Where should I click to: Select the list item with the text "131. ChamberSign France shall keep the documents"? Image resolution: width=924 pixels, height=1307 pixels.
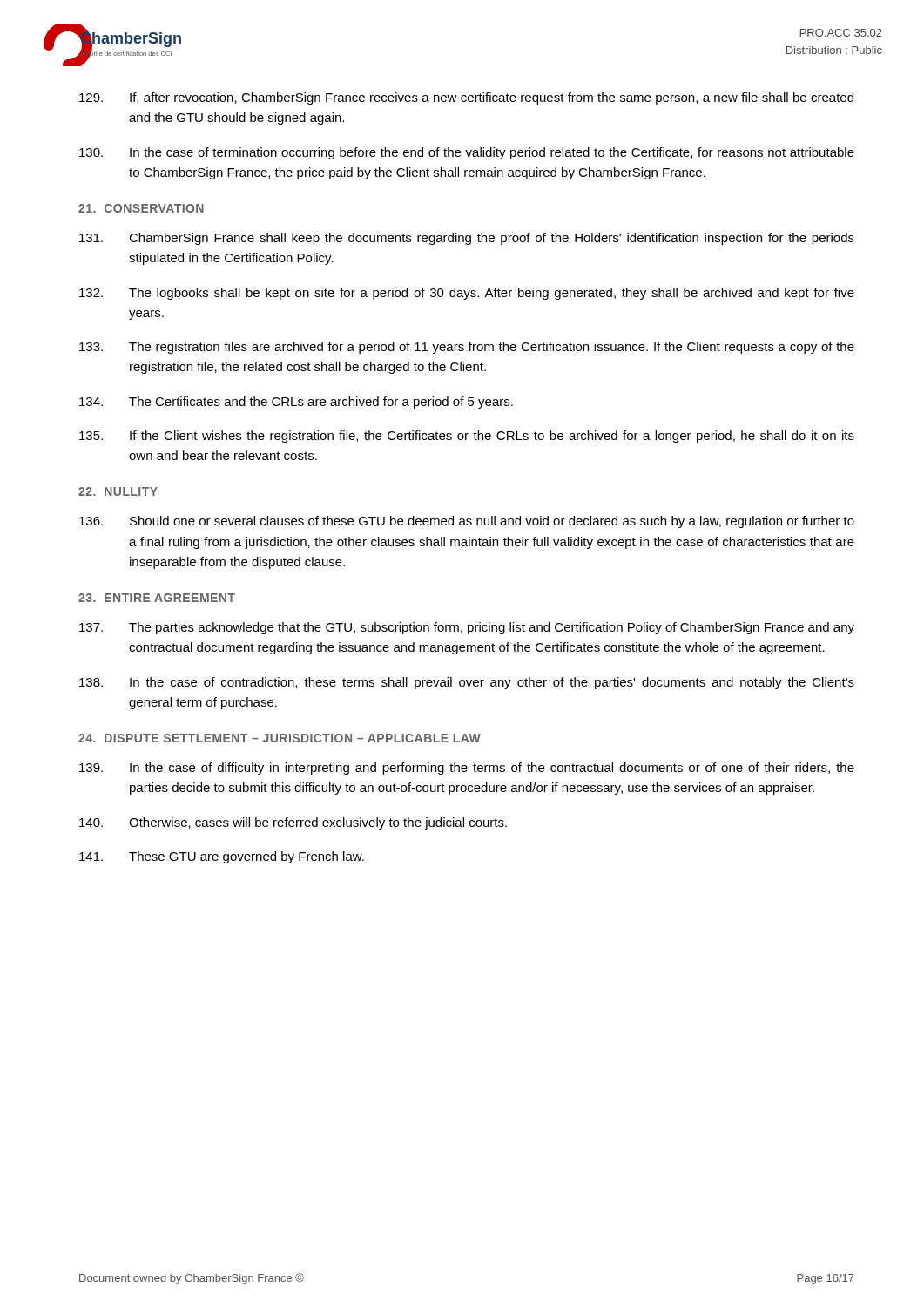[x=466, y=248]
